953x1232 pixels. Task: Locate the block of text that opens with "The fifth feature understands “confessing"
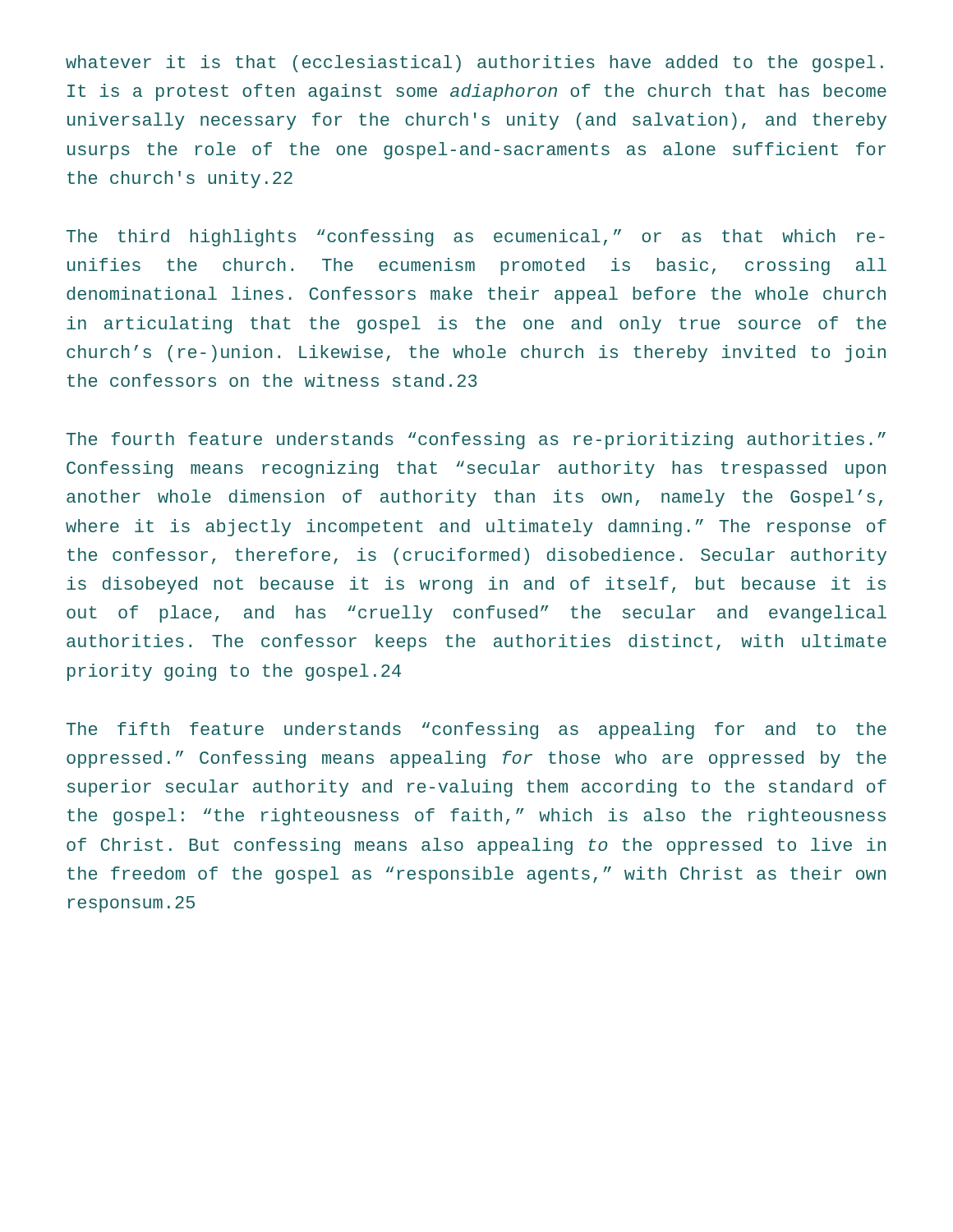point(476,817)
